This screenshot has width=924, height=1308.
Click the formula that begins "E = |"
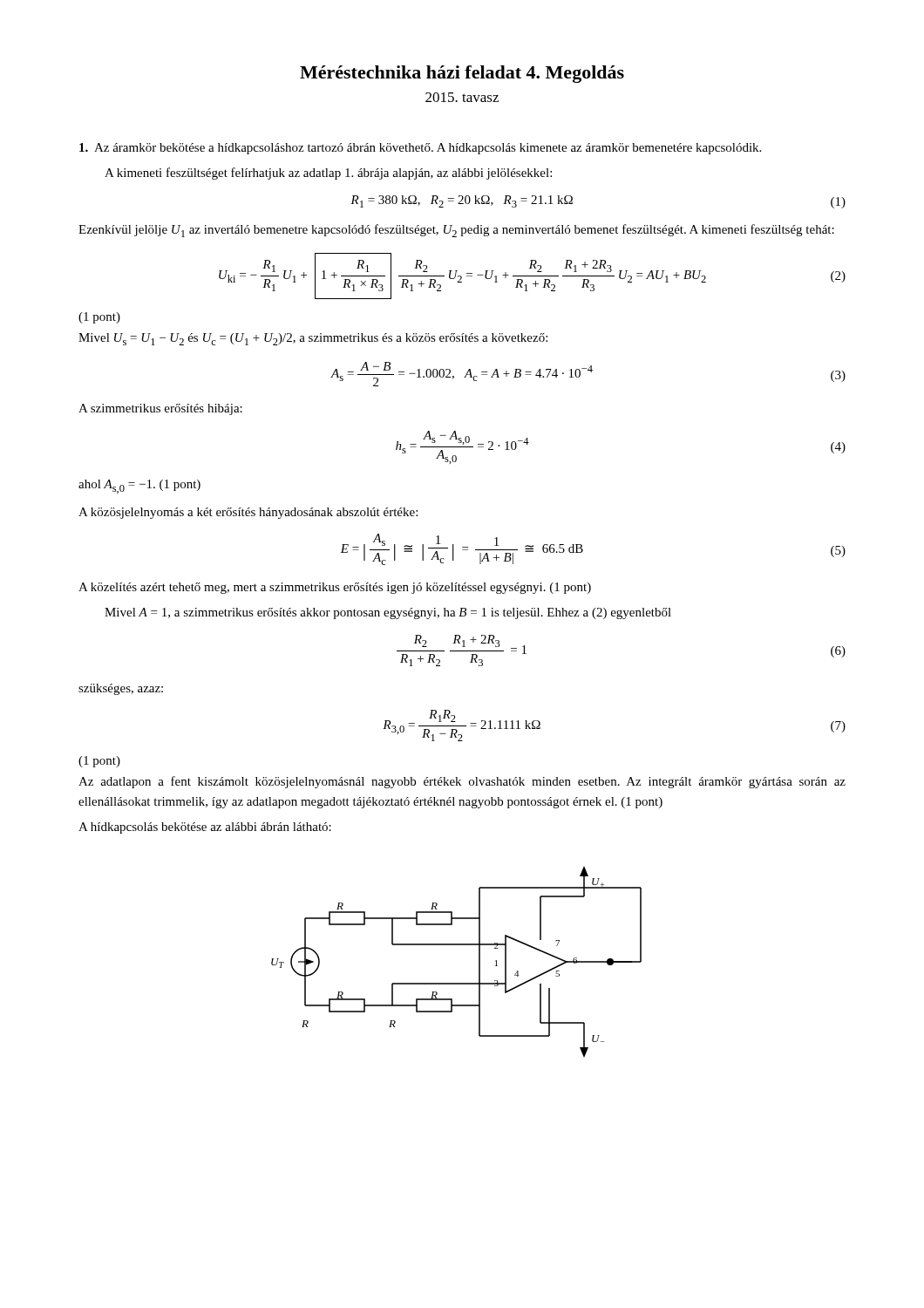click(462, 550)
